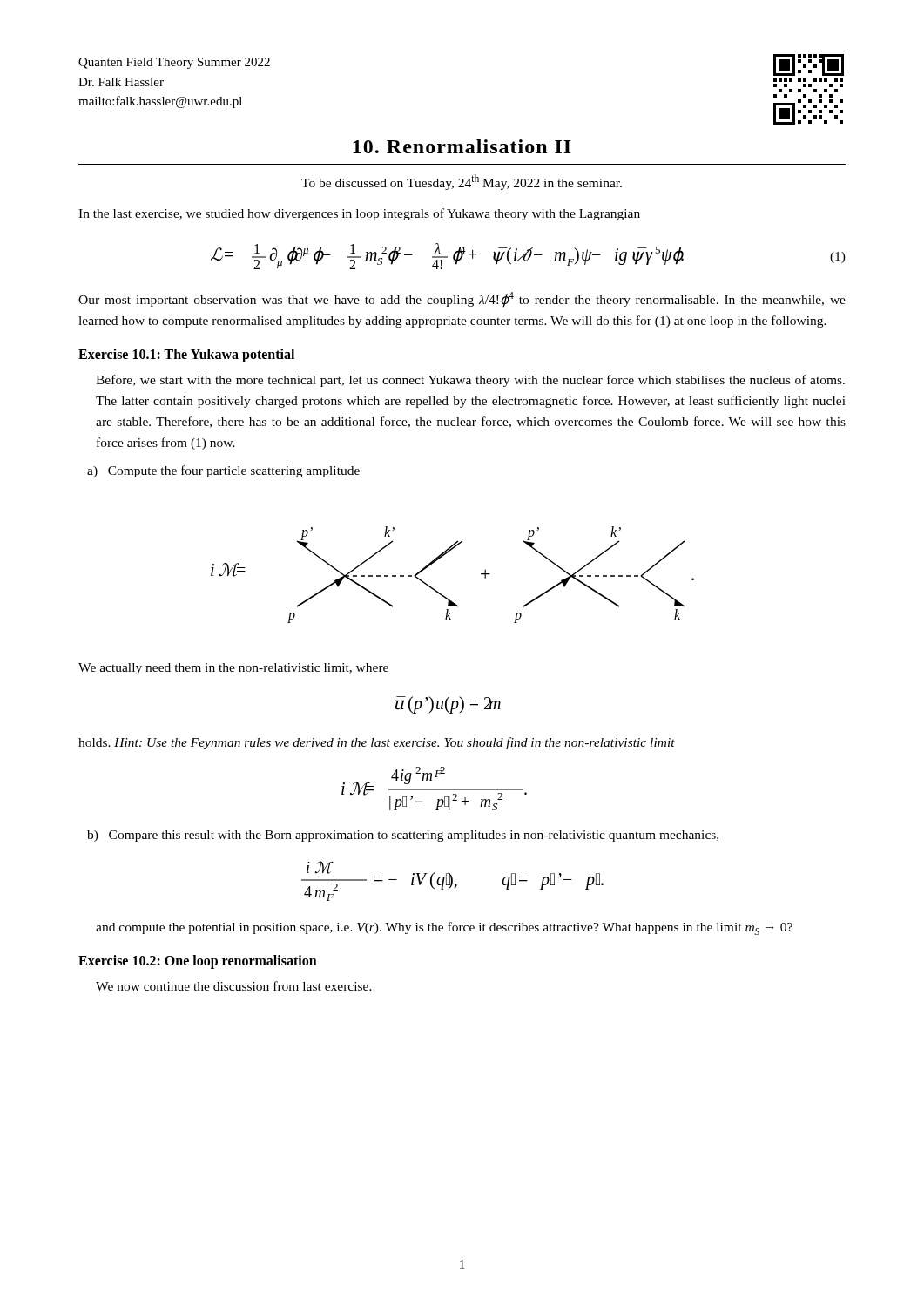Select the text block containing "and compute the potential in position space,"
The height and width of the screenshot is (1307, 924).
444,929
